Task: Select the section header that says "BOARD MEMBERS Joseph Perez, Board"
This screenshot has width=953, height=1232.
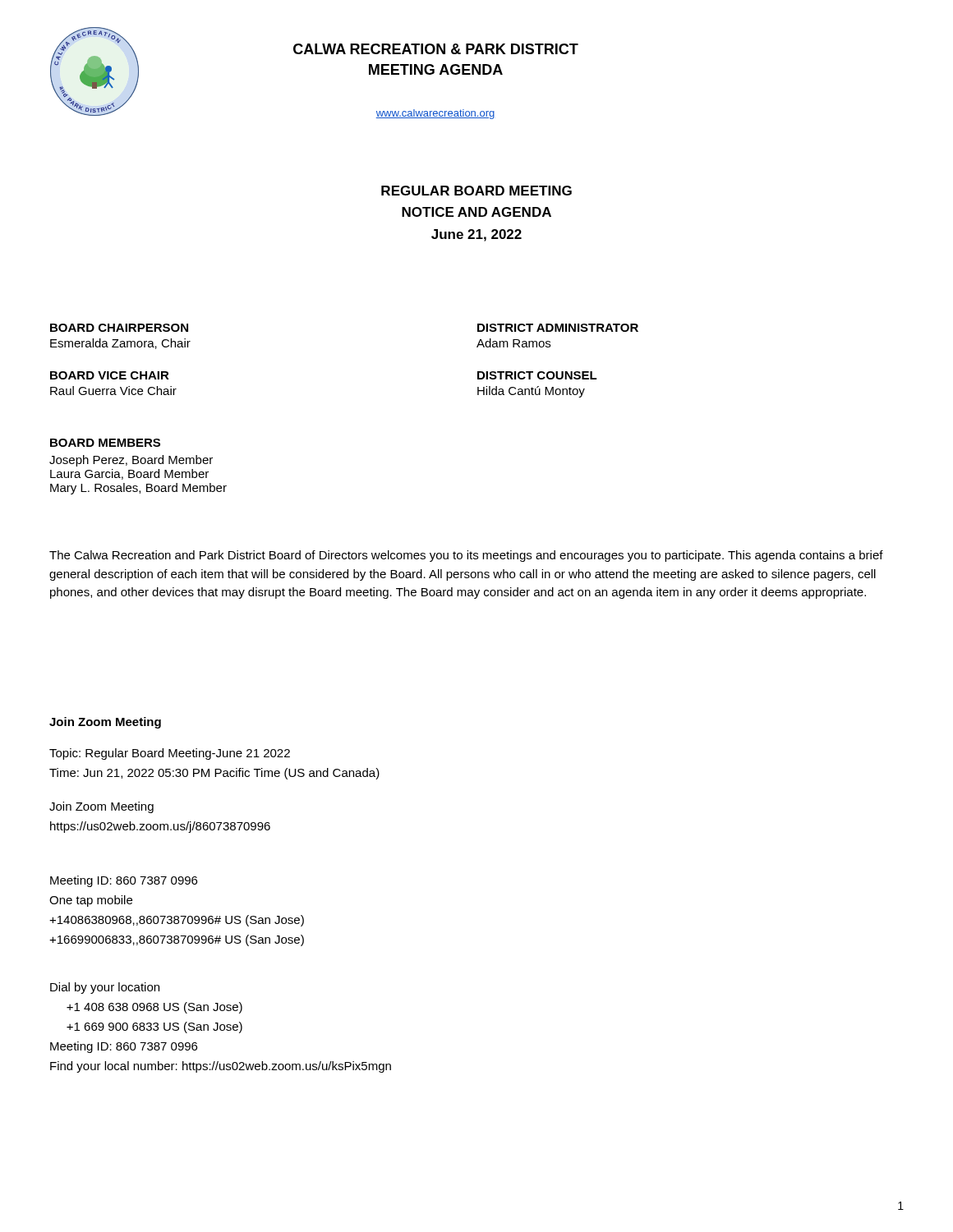Action: point(105,443)
